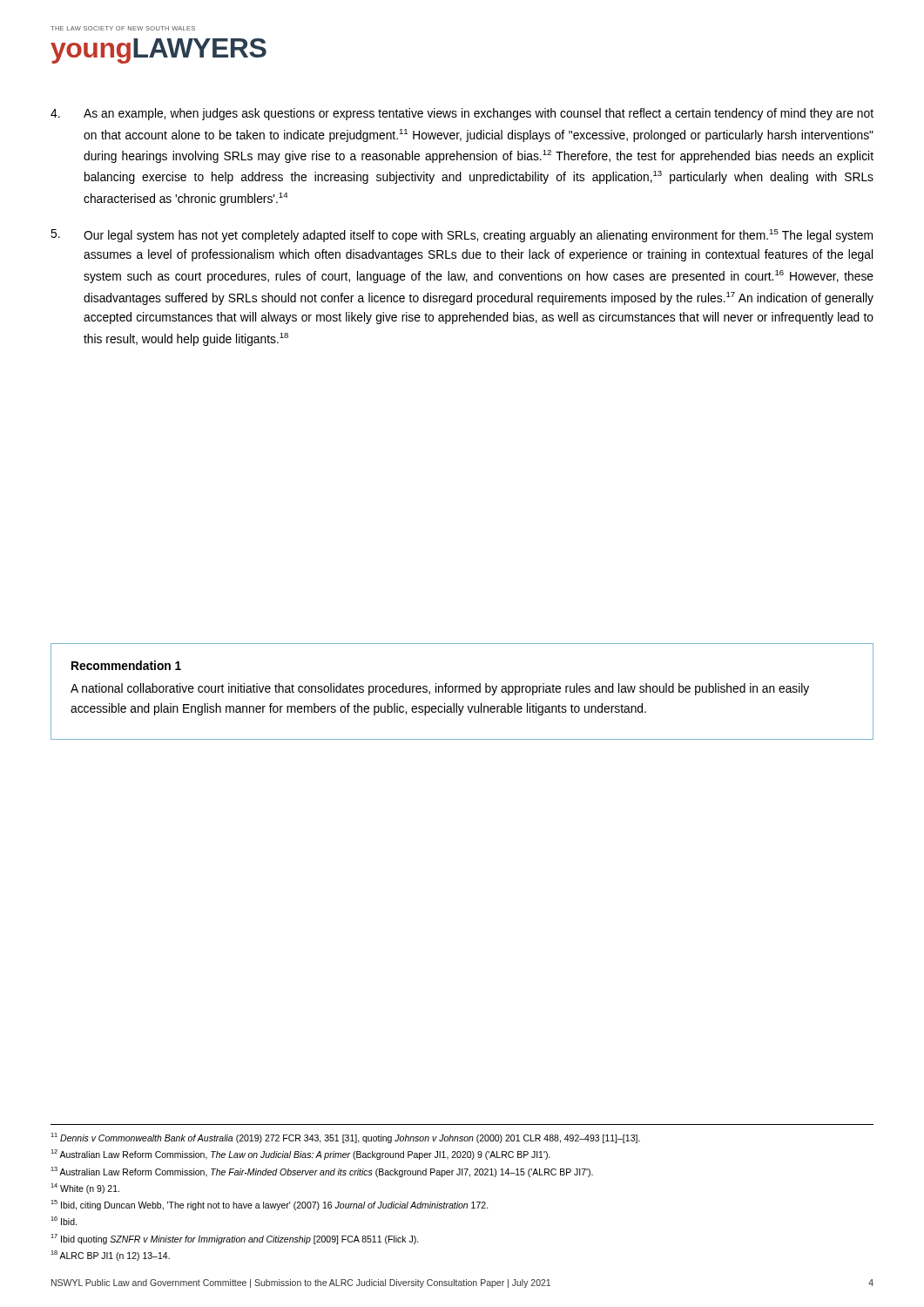Locate the logo
The image size is (924, 1307).
point(146,43)
